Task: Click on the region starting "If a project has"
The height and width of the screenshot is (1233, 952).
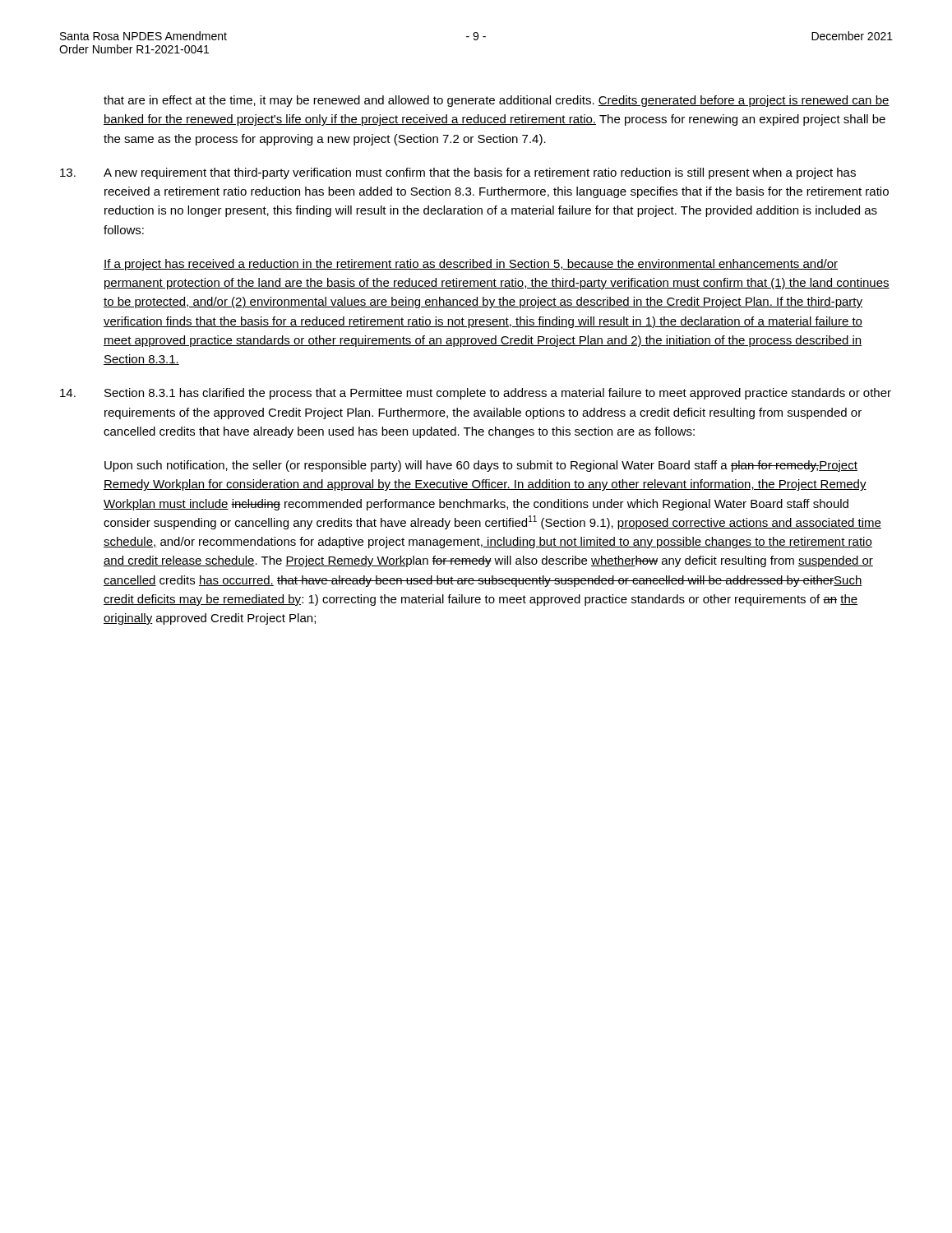Action: (496, 311)
